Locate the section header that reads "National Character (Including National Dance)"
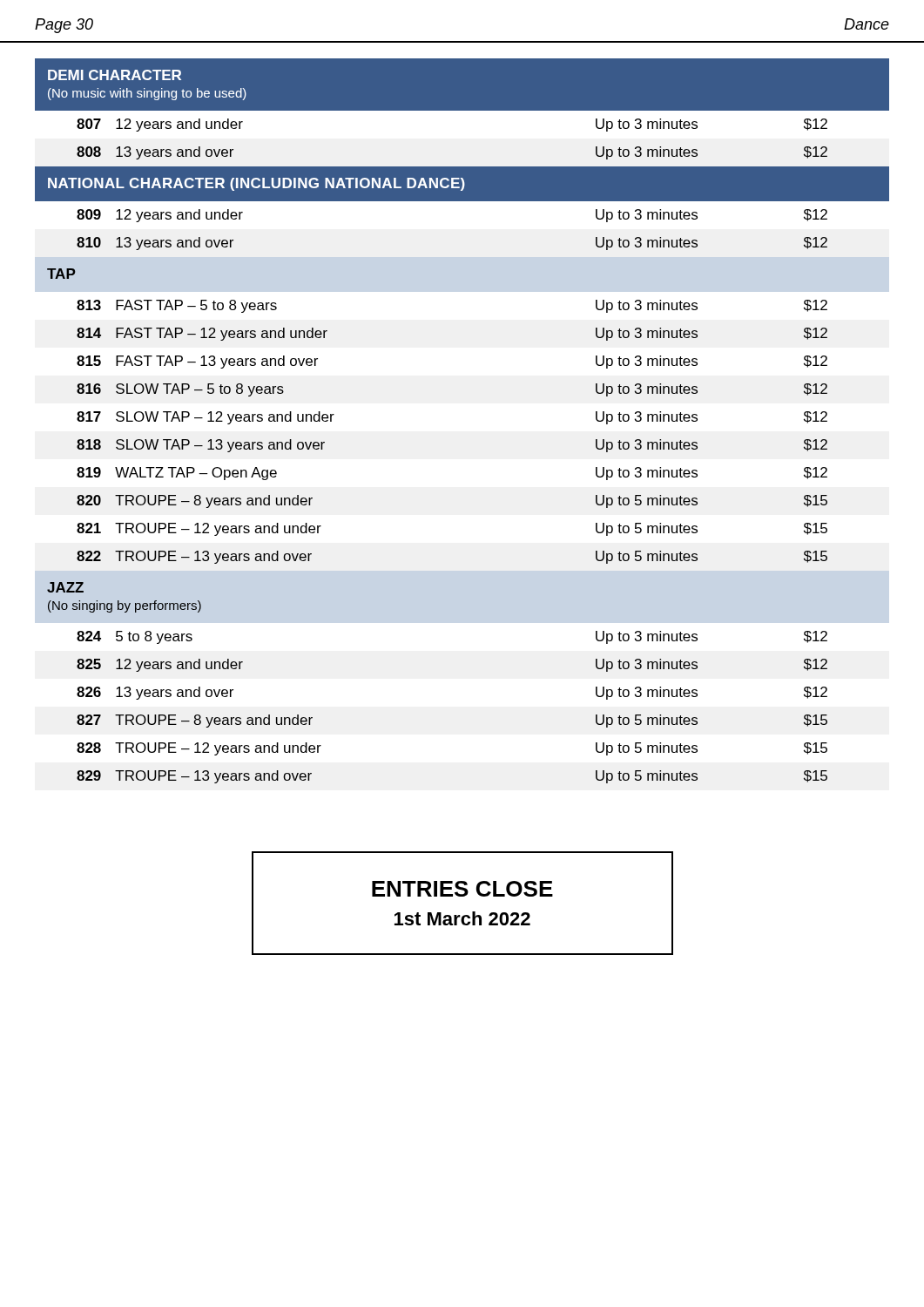Image resolution: width=924 pixels, height=1307 pixels. tap(256, 183)
